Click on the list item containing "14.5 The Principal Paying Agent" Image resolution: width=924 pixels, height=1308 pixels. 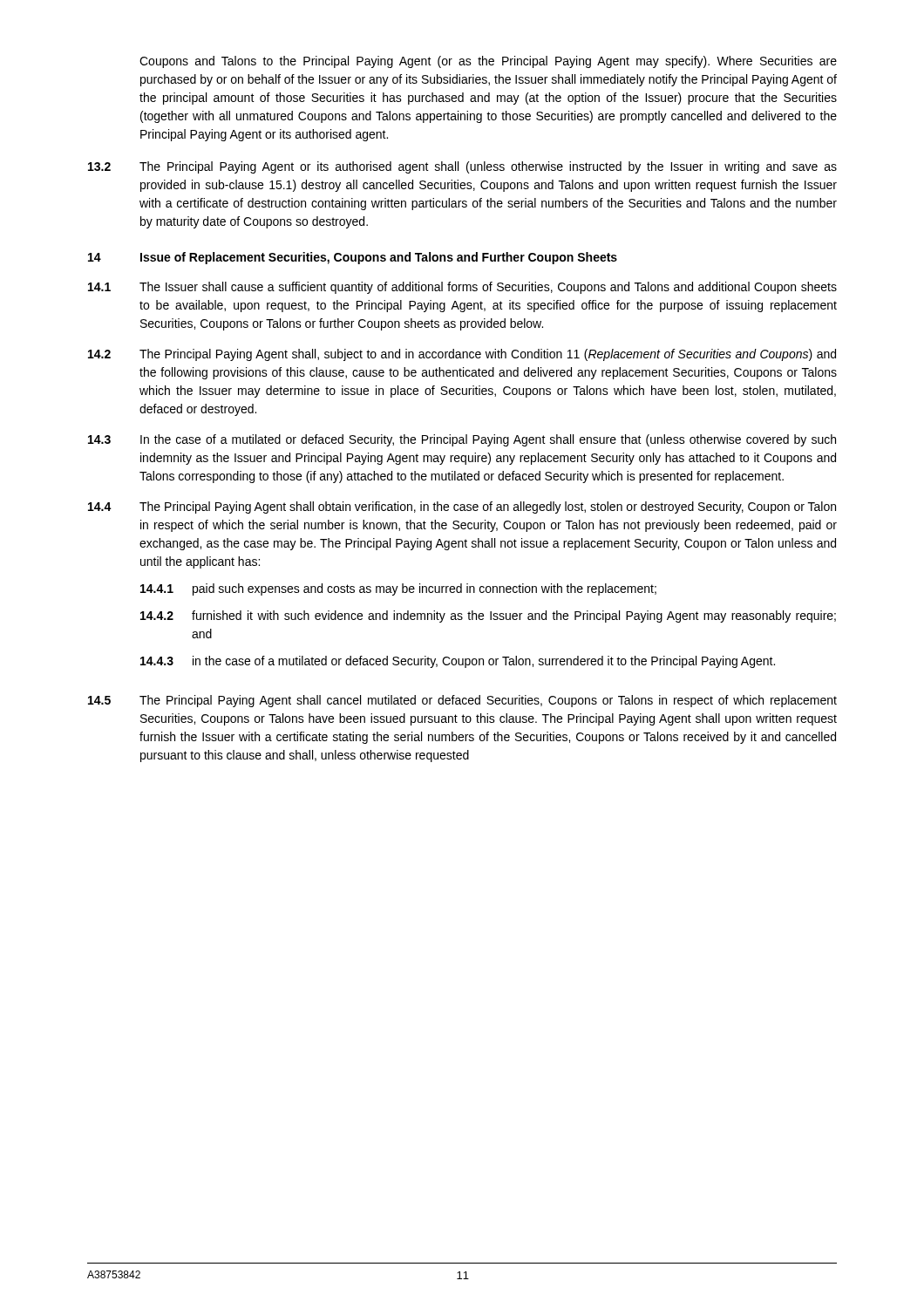pos(462,728)
